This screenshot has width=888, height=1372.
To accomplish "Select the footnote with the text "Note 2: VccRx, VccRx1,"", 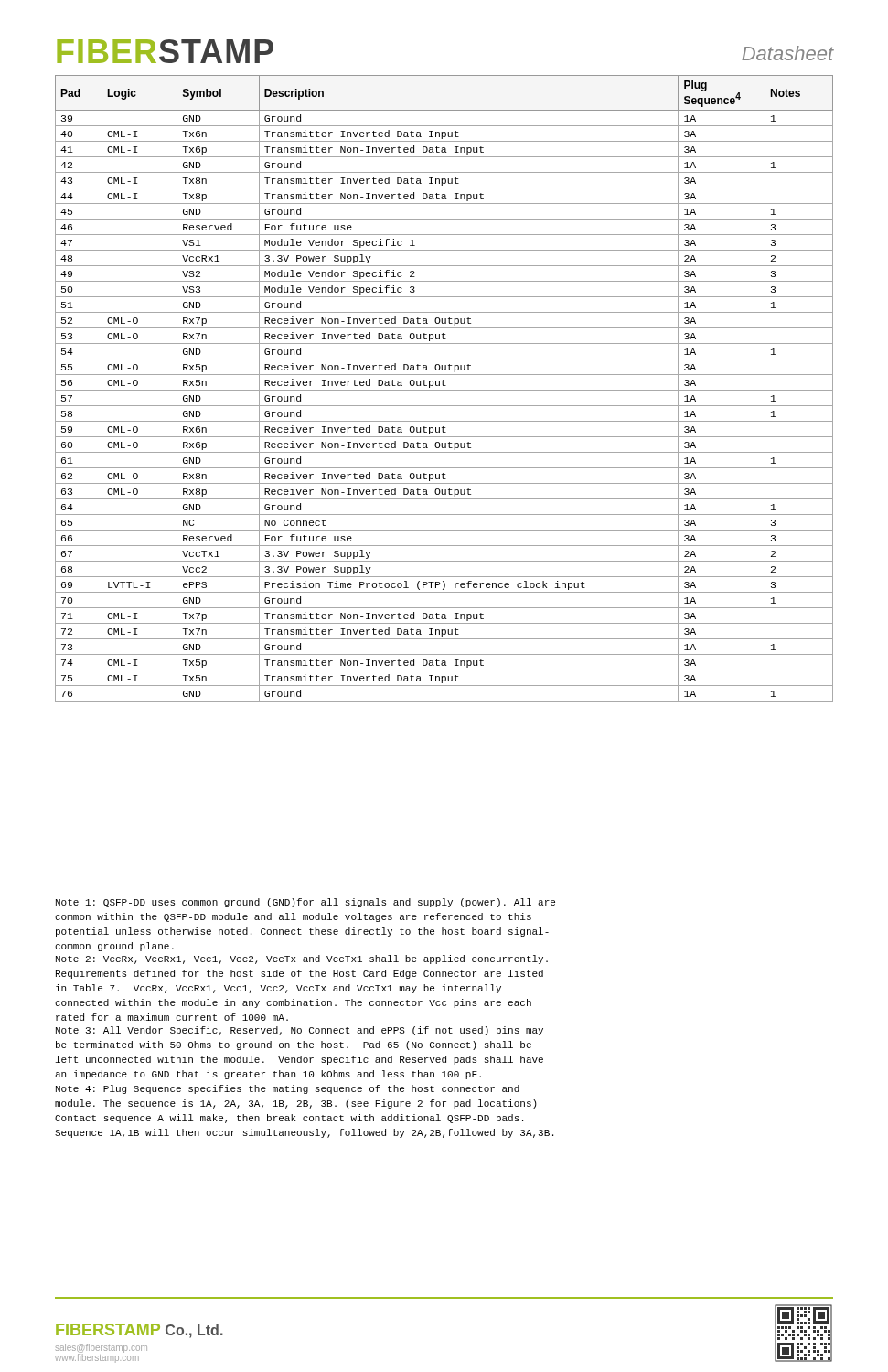I will tap(302, 989).
